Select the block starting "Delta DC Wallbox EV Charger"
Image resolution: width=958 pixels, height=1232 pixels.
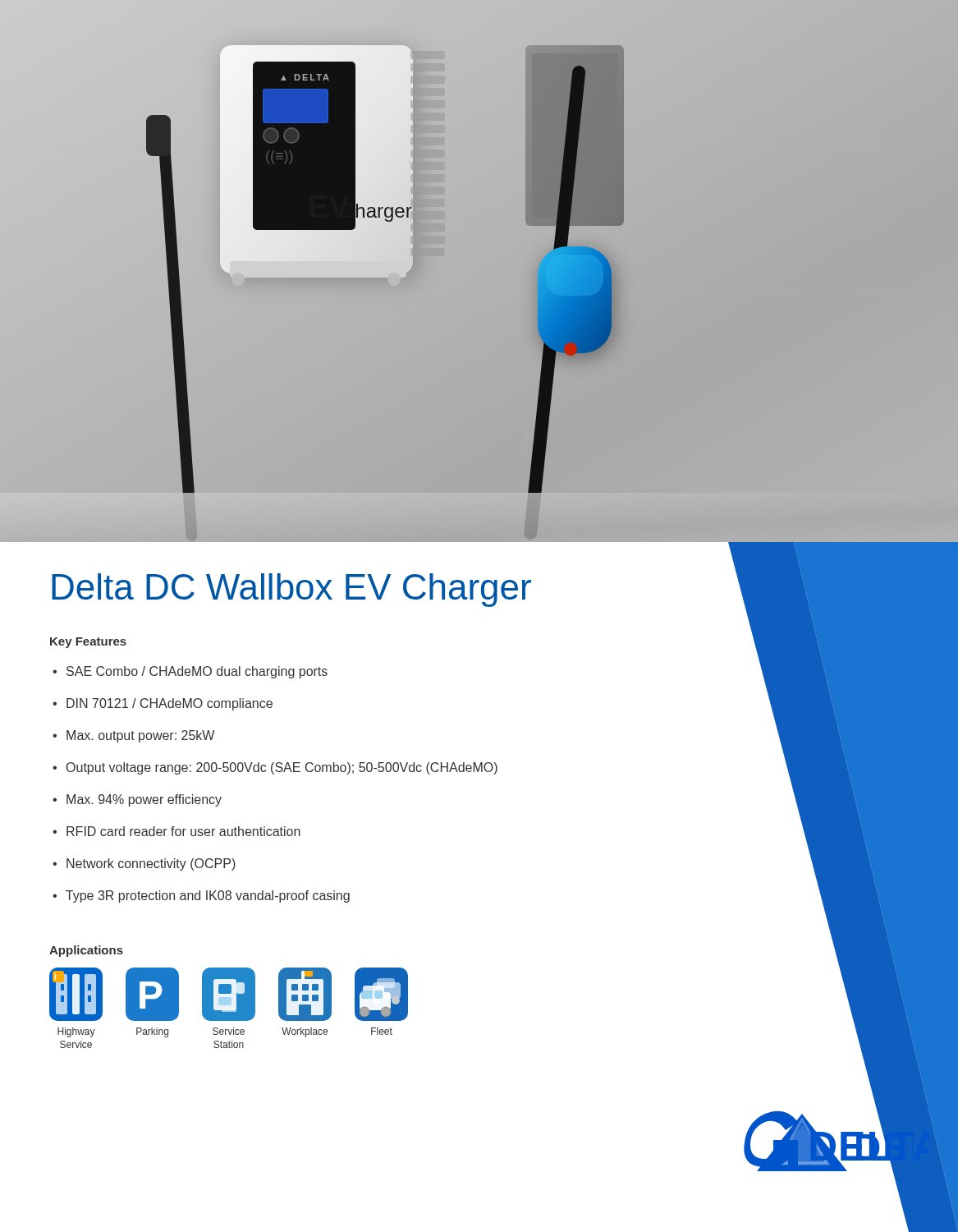[x=290, y=587]
